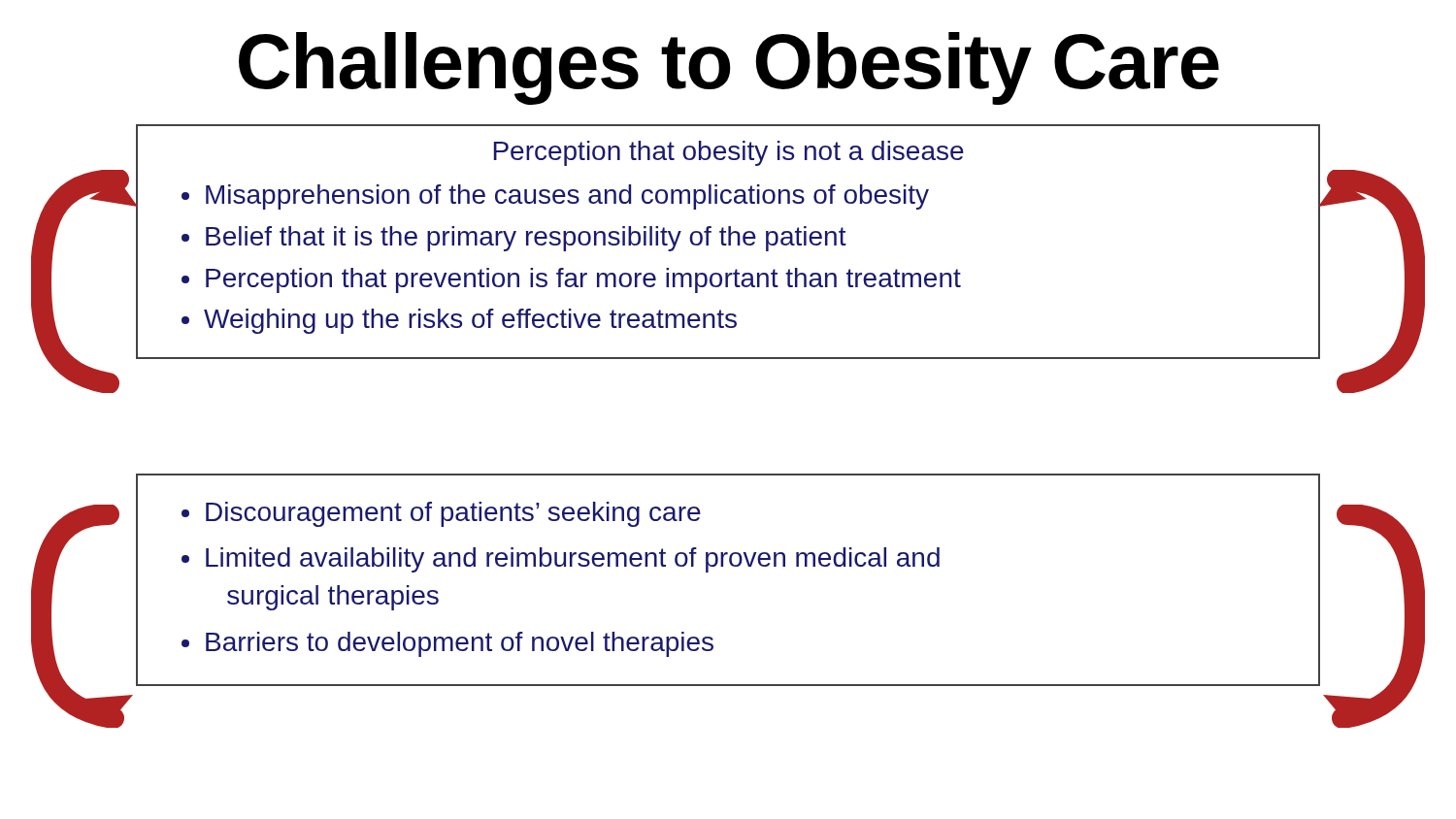Locate the element starting "Barriers to development of novel therapies"

459,641
